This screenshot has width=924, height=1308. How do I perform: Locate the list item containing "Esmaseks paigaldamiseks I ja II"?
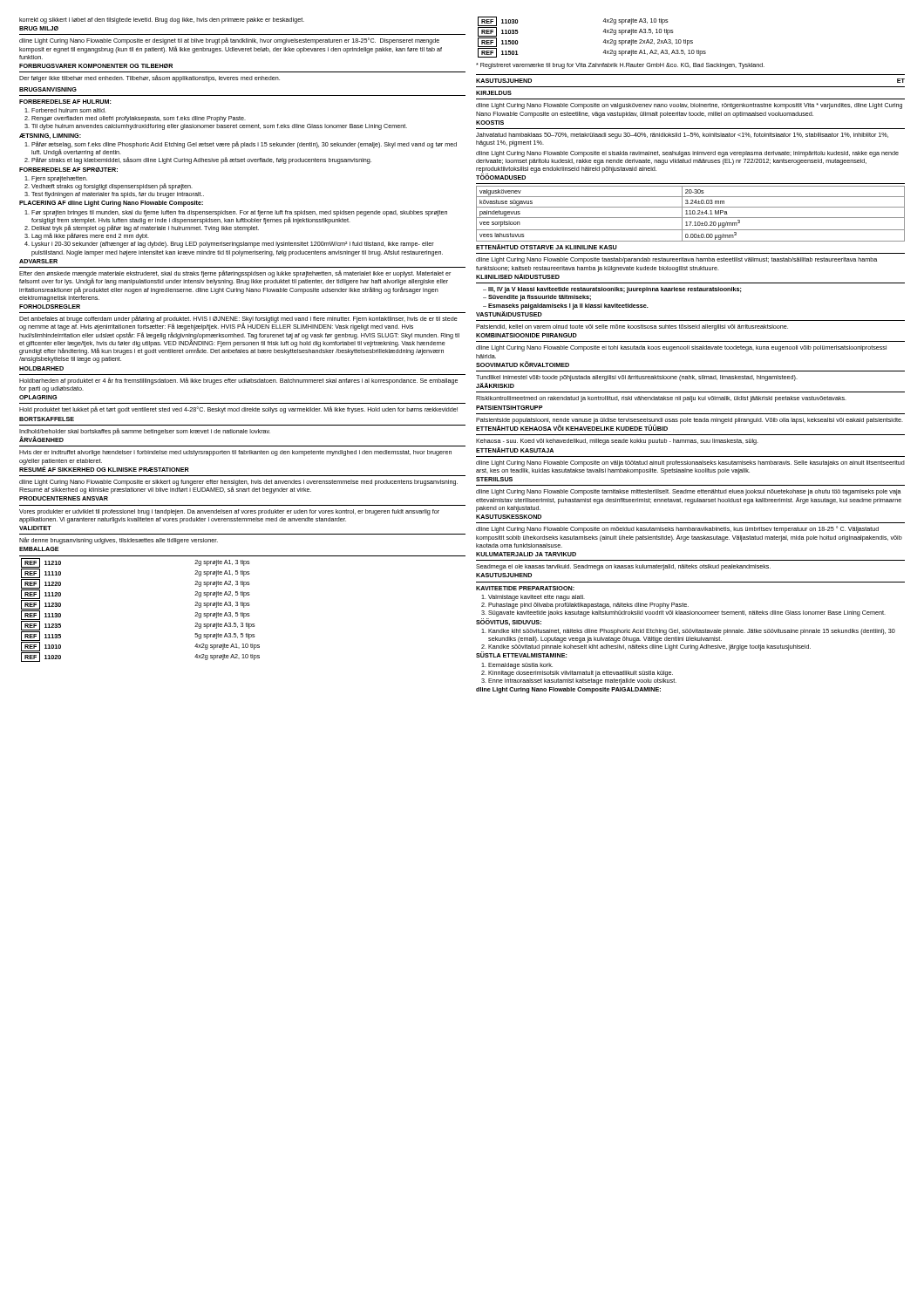(566, 307)
